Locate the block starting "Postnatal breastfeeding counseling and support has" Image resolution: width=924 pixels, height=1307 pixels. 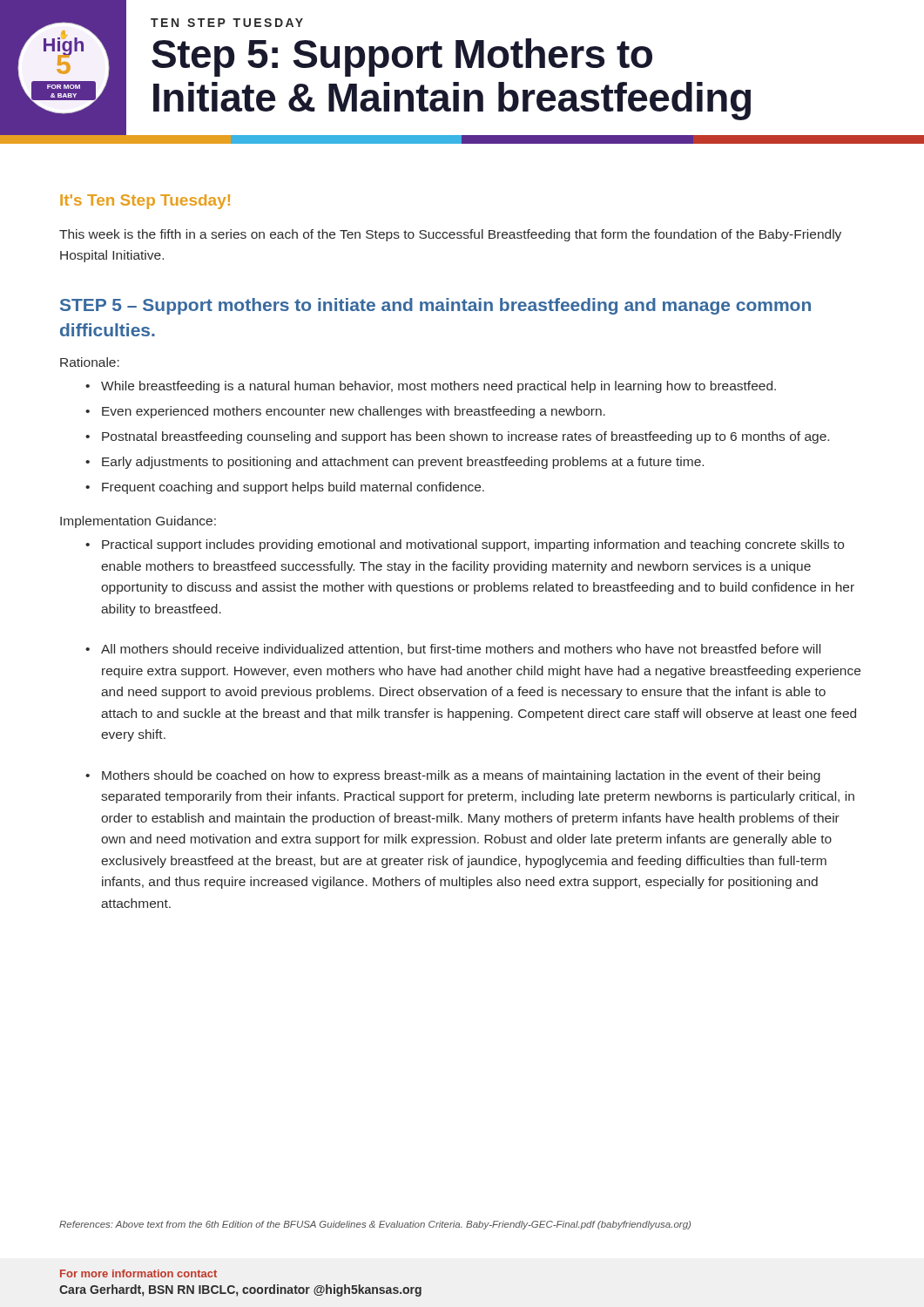click(x=466, y=436)
